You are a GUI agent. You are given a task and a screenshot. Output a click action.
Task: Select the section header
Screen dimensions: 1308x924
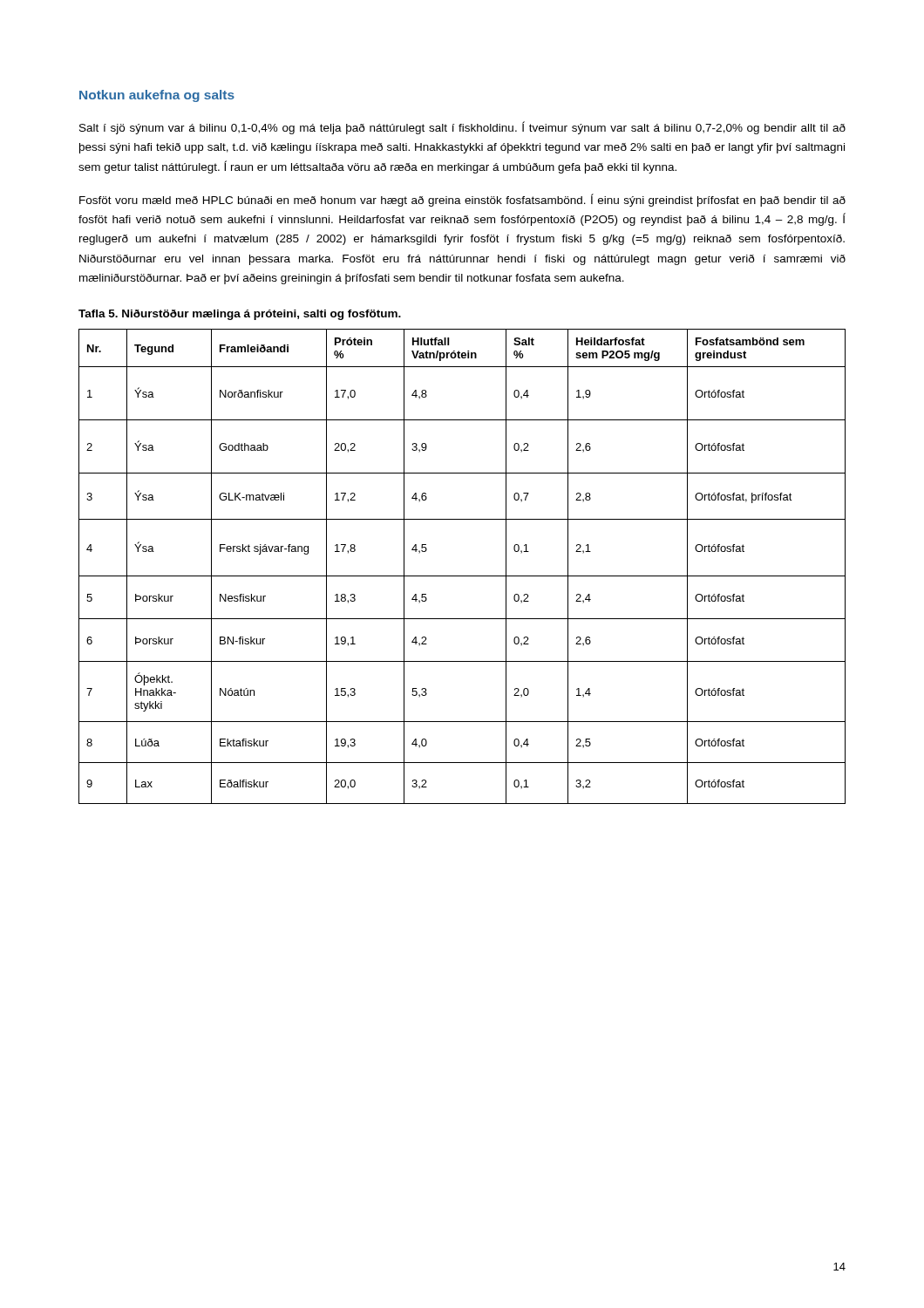(157, 95)
